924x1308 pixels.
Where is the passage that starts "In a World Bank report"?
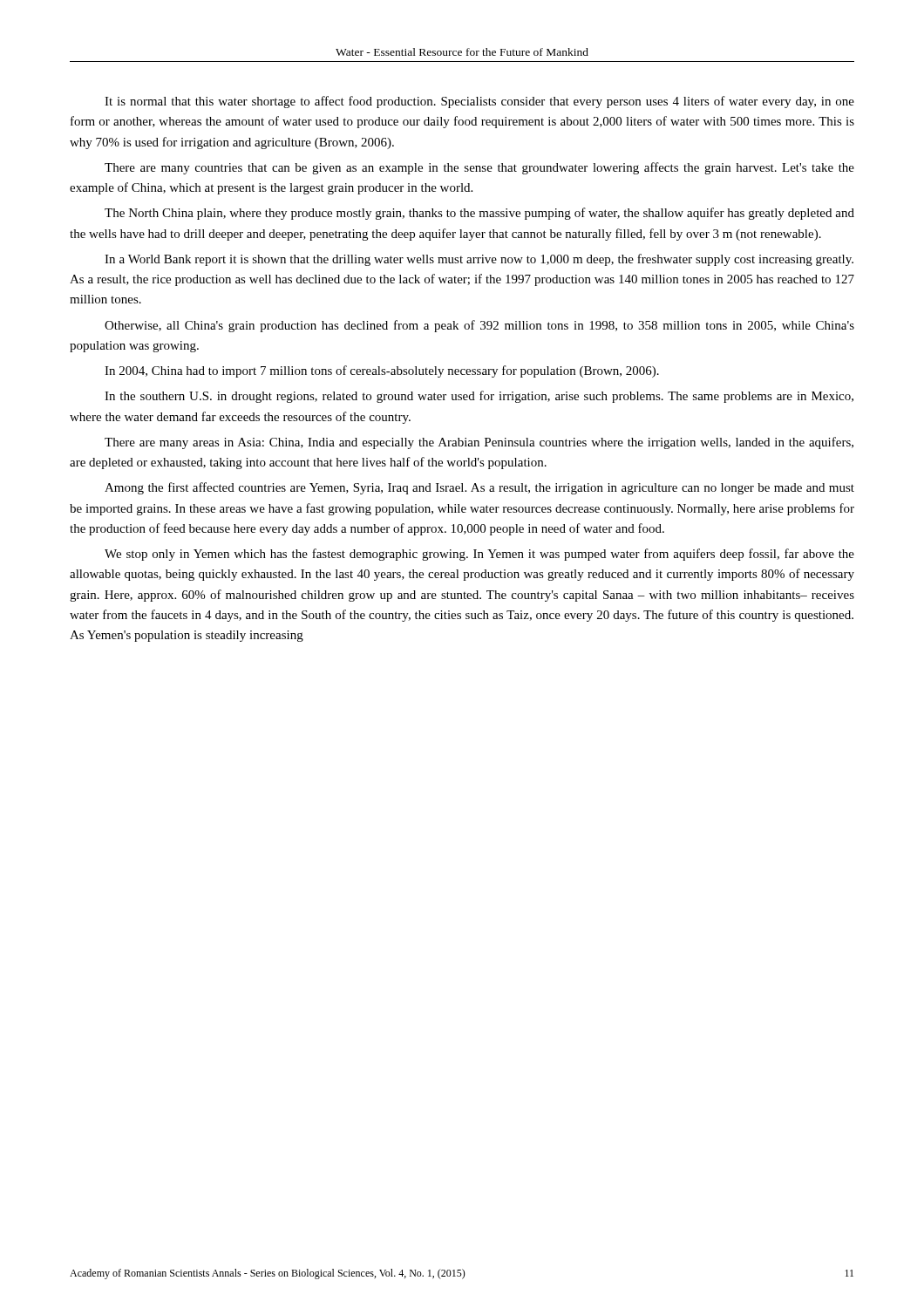[462, 279]
